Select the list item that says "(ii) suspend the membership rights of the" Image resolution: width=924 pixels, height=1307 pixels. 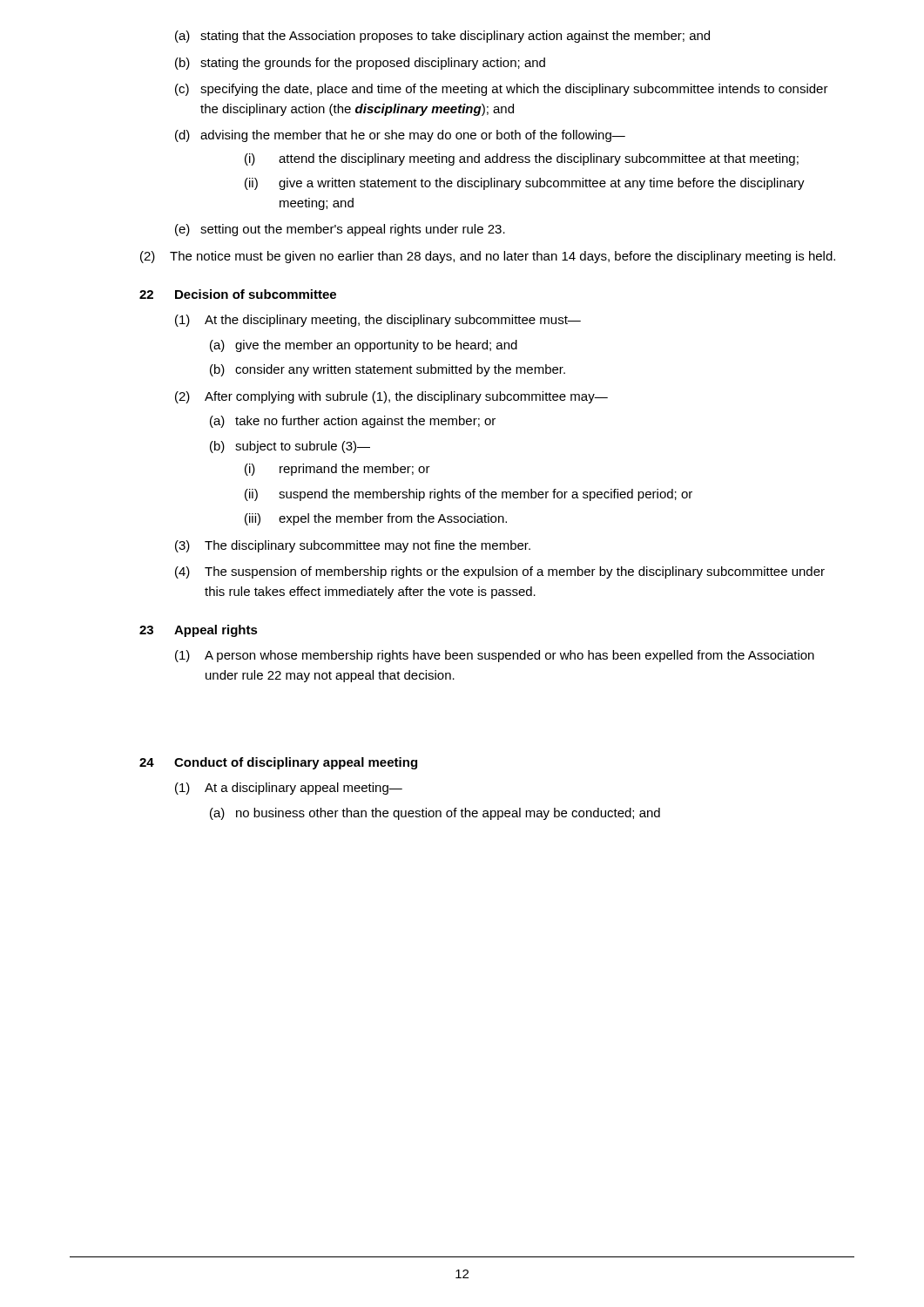click(468, 494)
